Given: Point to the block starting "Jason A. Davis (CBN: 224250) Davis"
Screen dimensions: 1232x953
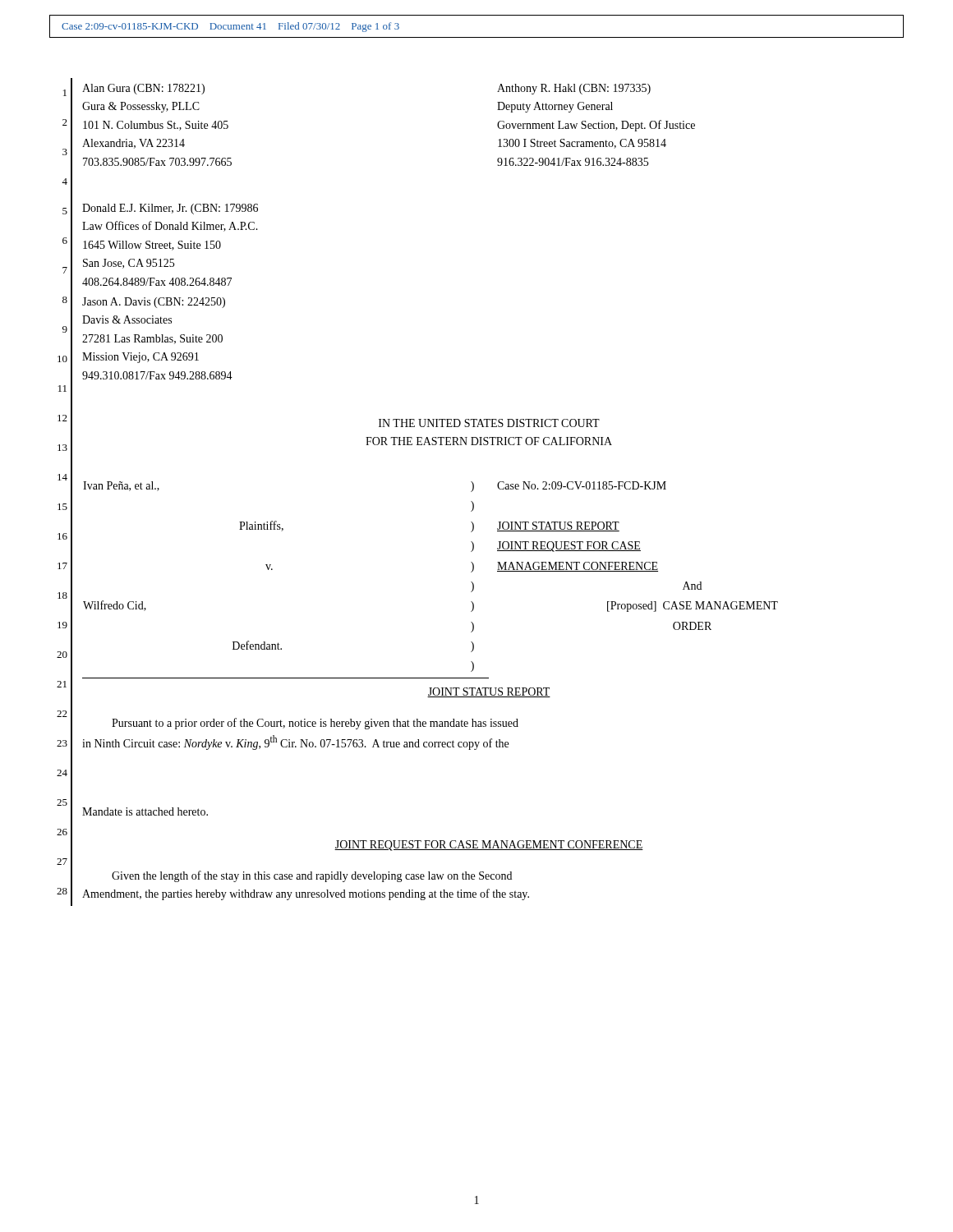Looking at the screenshot, I should point(157,339).
